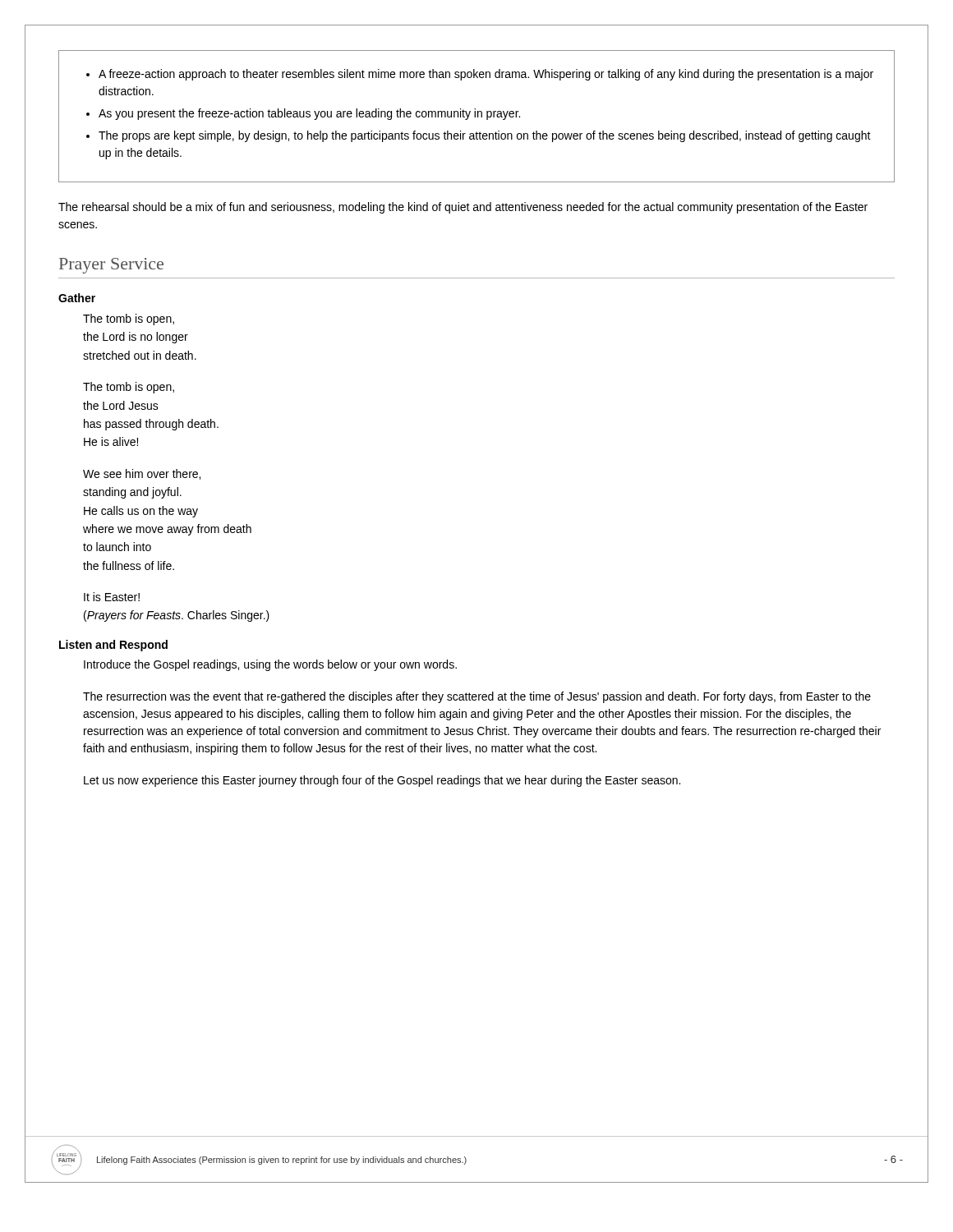Locate the list item that says "The props are kept simple, by design,"
953x1232 pixels.
(x=484, y=144)
